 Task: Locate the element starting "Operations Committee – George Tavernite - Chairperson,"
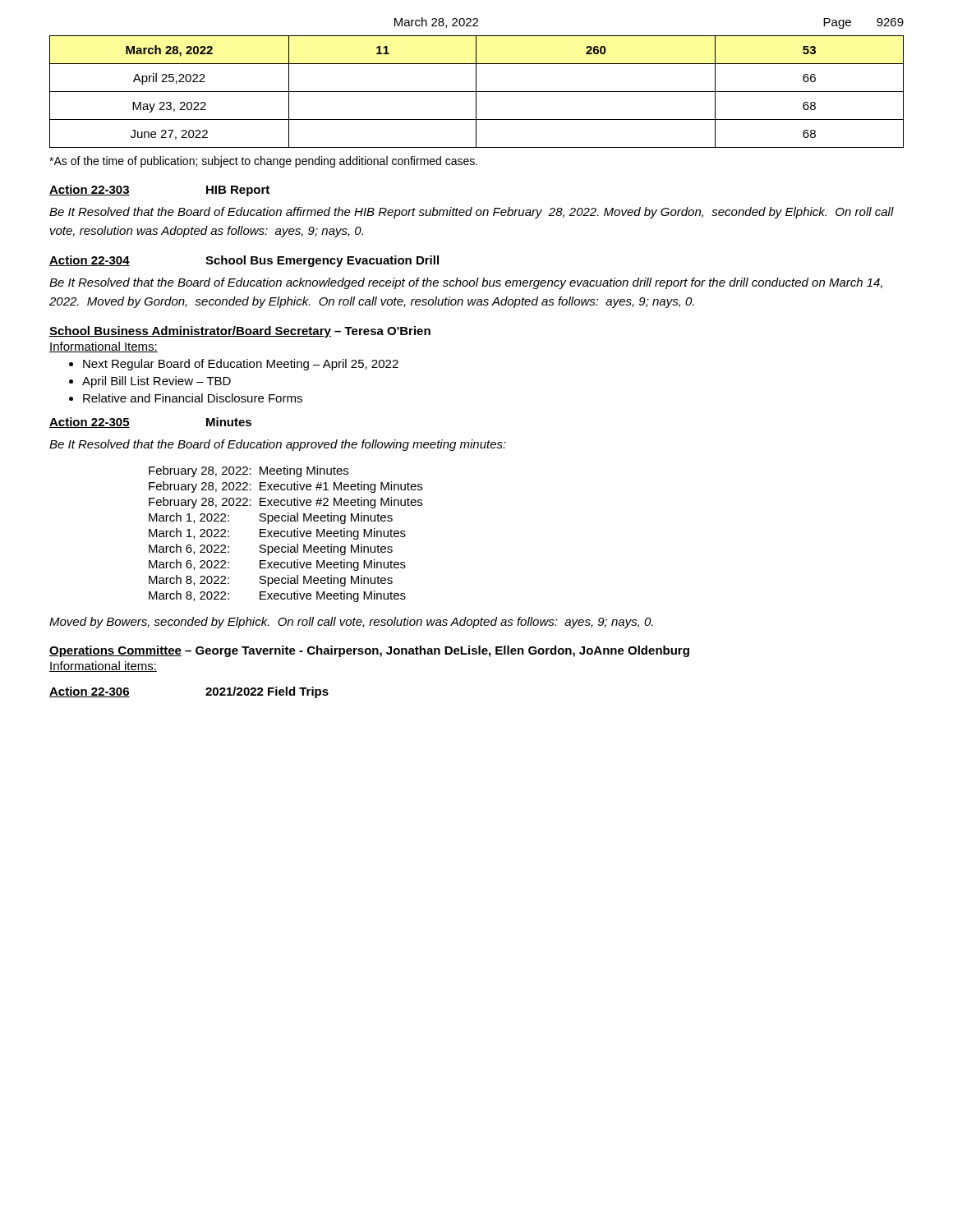(x=370, y=650)
